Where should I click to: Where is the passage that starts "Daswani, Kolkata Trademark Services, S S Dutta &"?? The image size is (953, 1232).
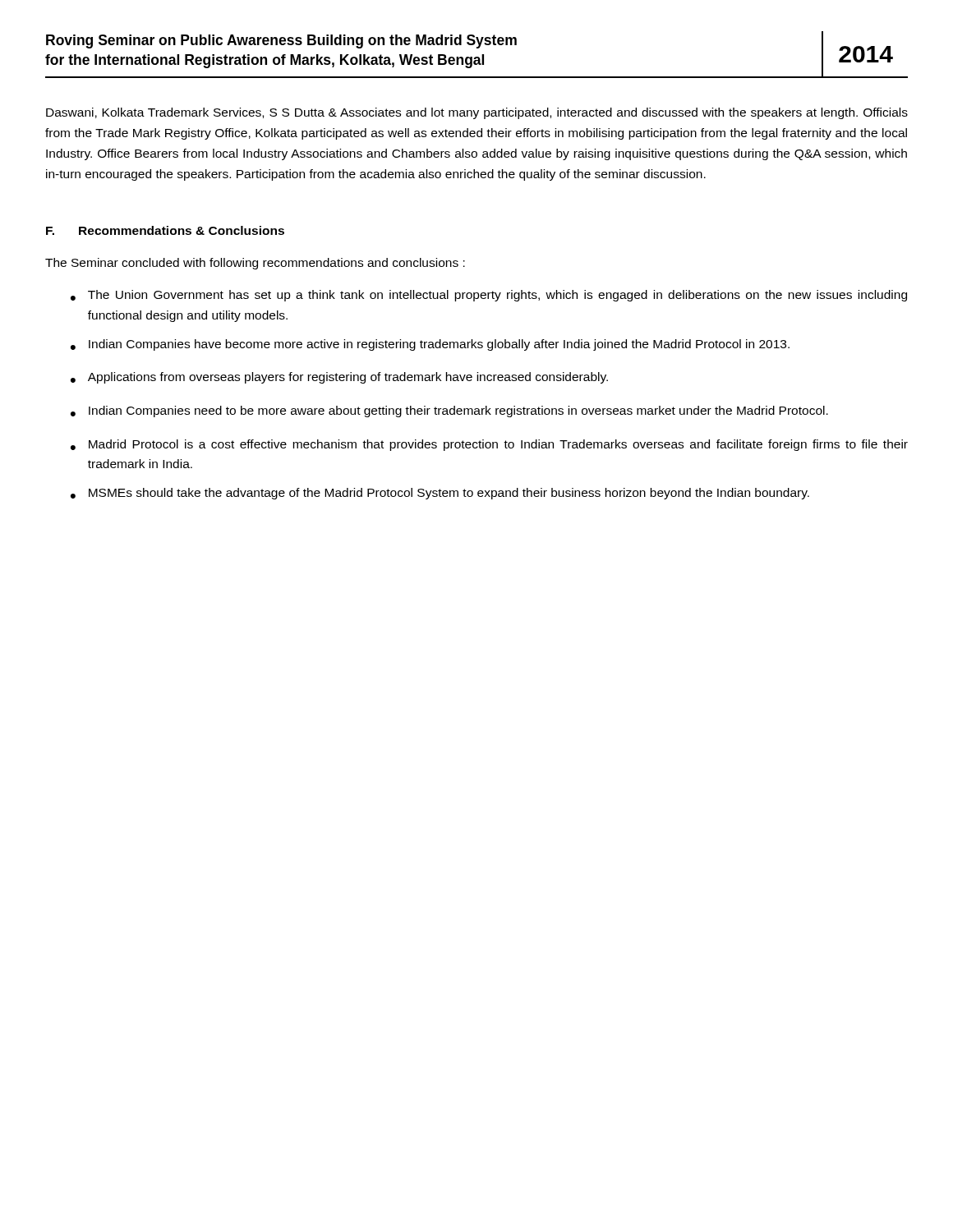pyautogui.click(x=476, y=143)
